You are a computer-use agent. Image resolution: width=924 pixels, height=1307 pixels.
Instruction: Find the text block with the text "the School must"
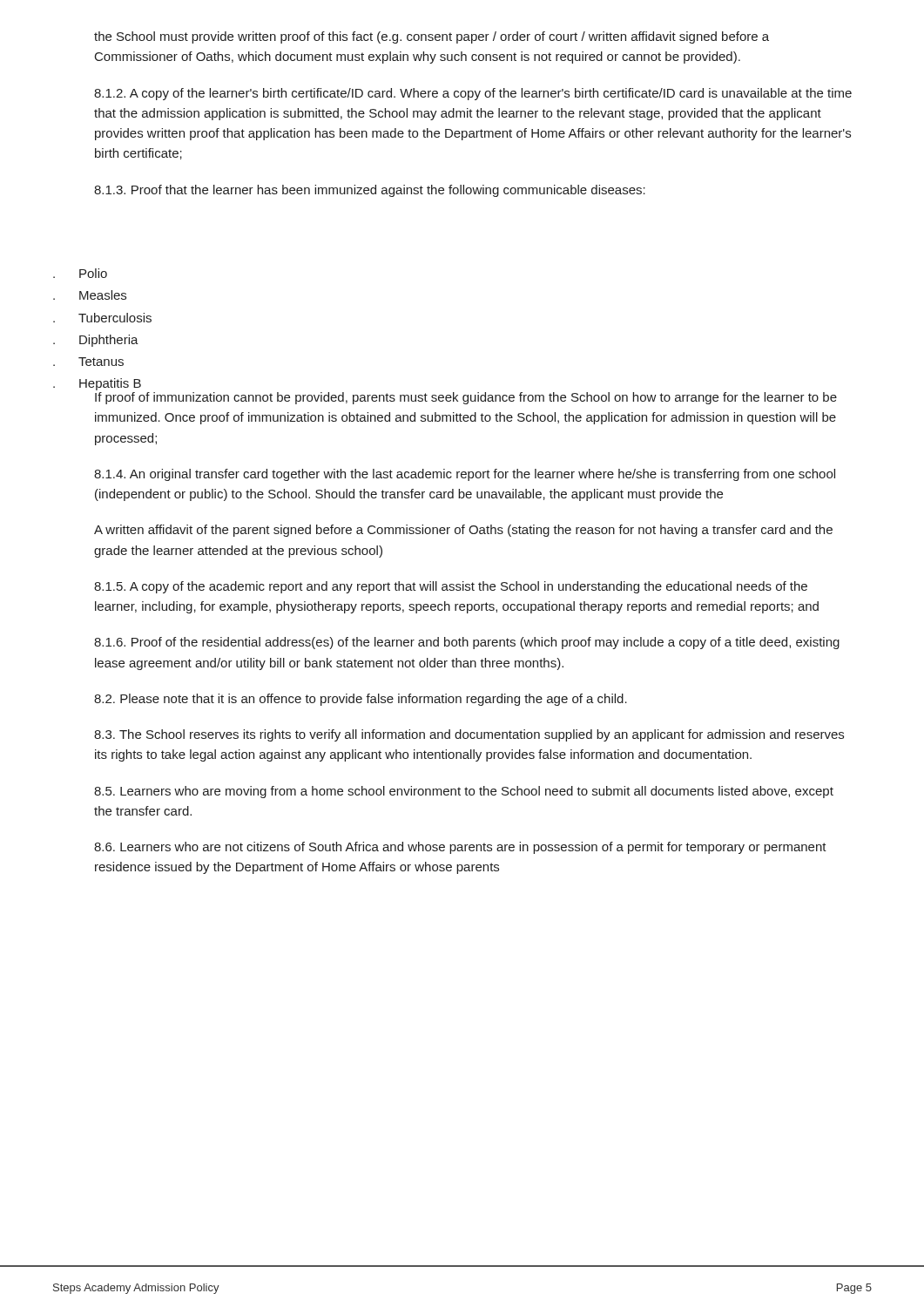[432, 46]
